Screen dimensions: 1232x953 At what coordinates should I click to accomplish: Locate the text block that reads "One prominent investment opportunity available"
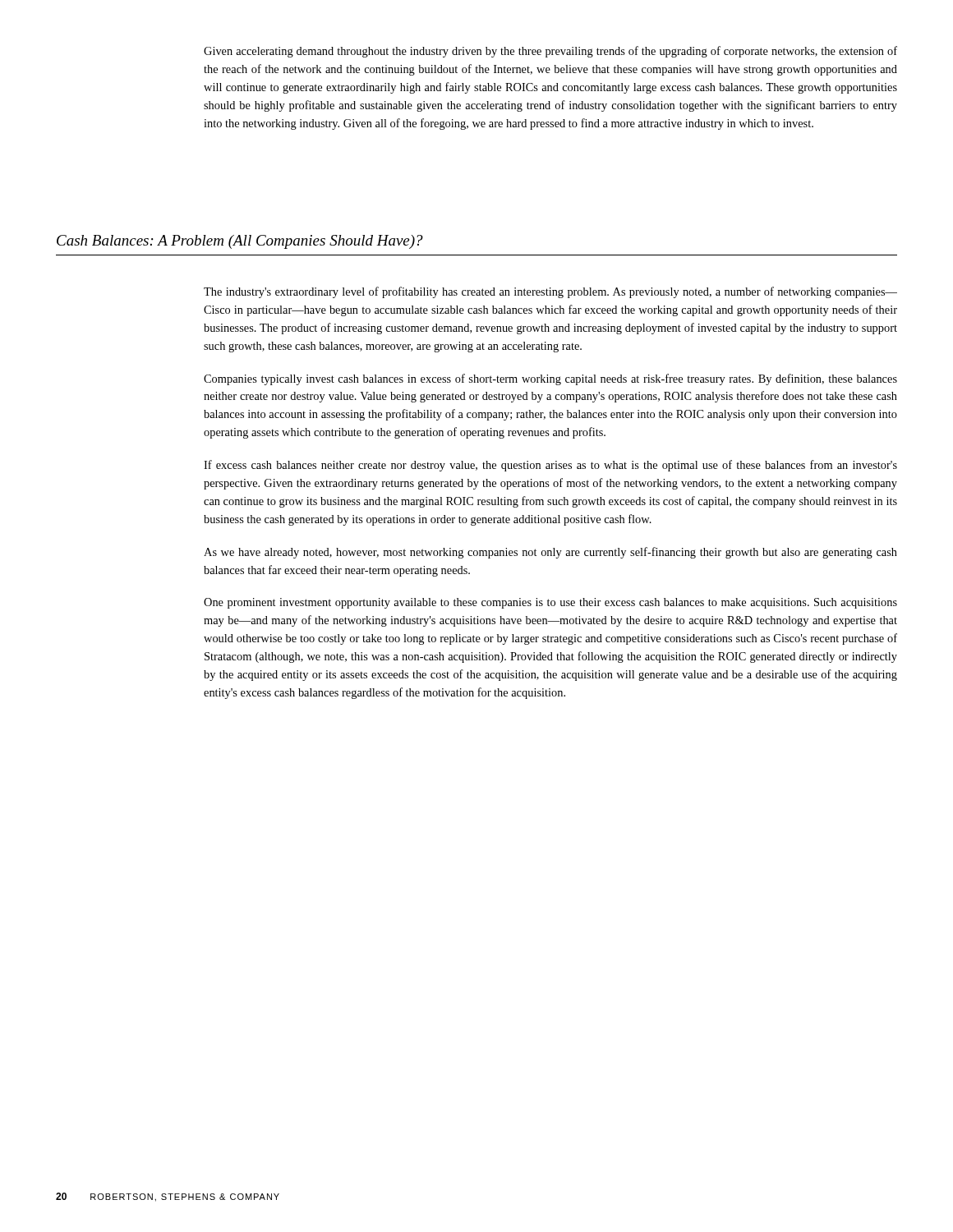[x=550, y=647]
